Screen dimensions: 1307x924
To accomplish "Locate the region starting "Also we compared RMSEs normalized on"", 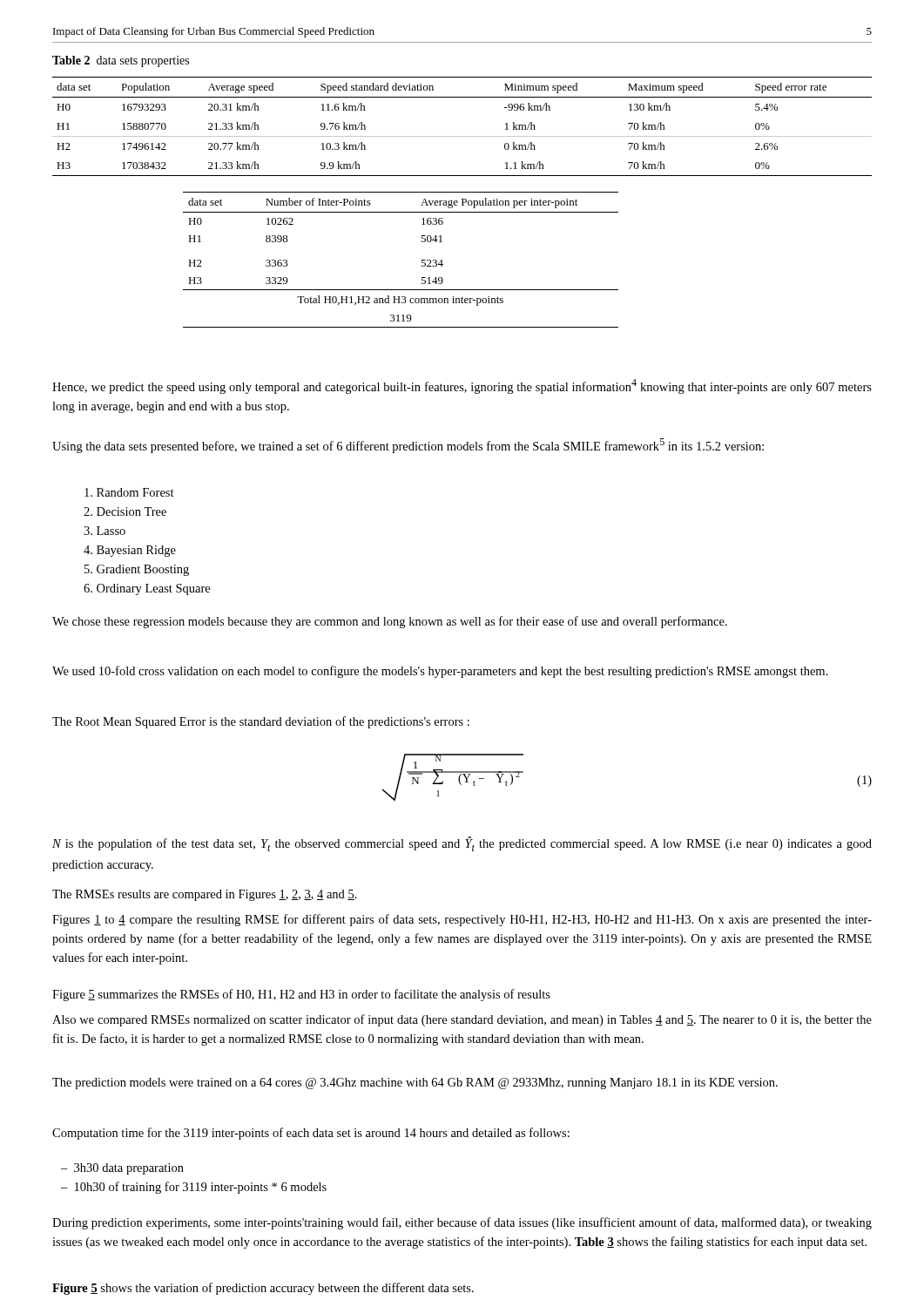I will pyautogui.click(x=462, y=1029).
